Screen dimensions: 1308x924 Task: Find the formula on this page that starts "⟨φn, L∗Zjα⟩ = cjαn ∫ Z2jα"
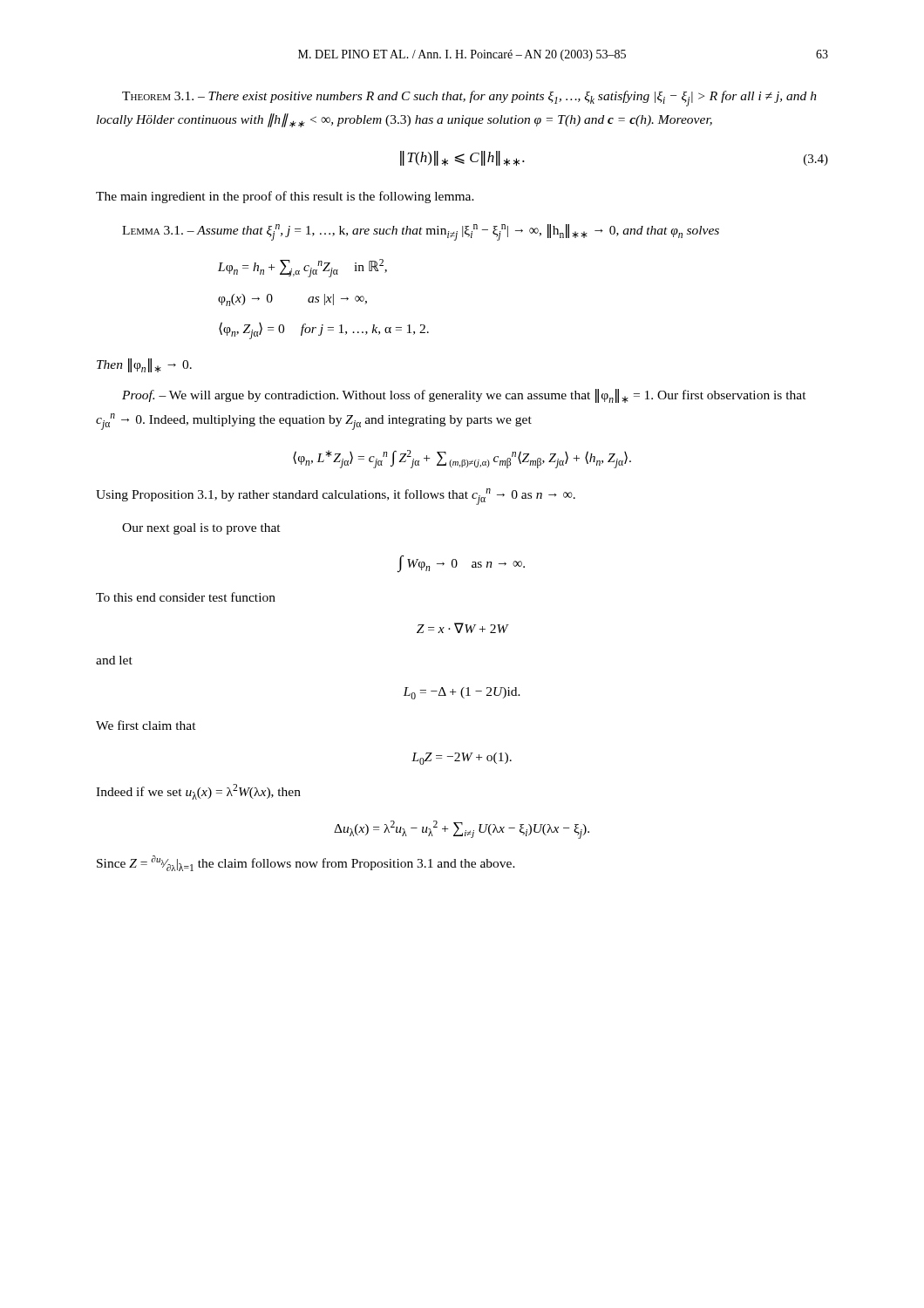pyautogui.click(x=462, y=458)
